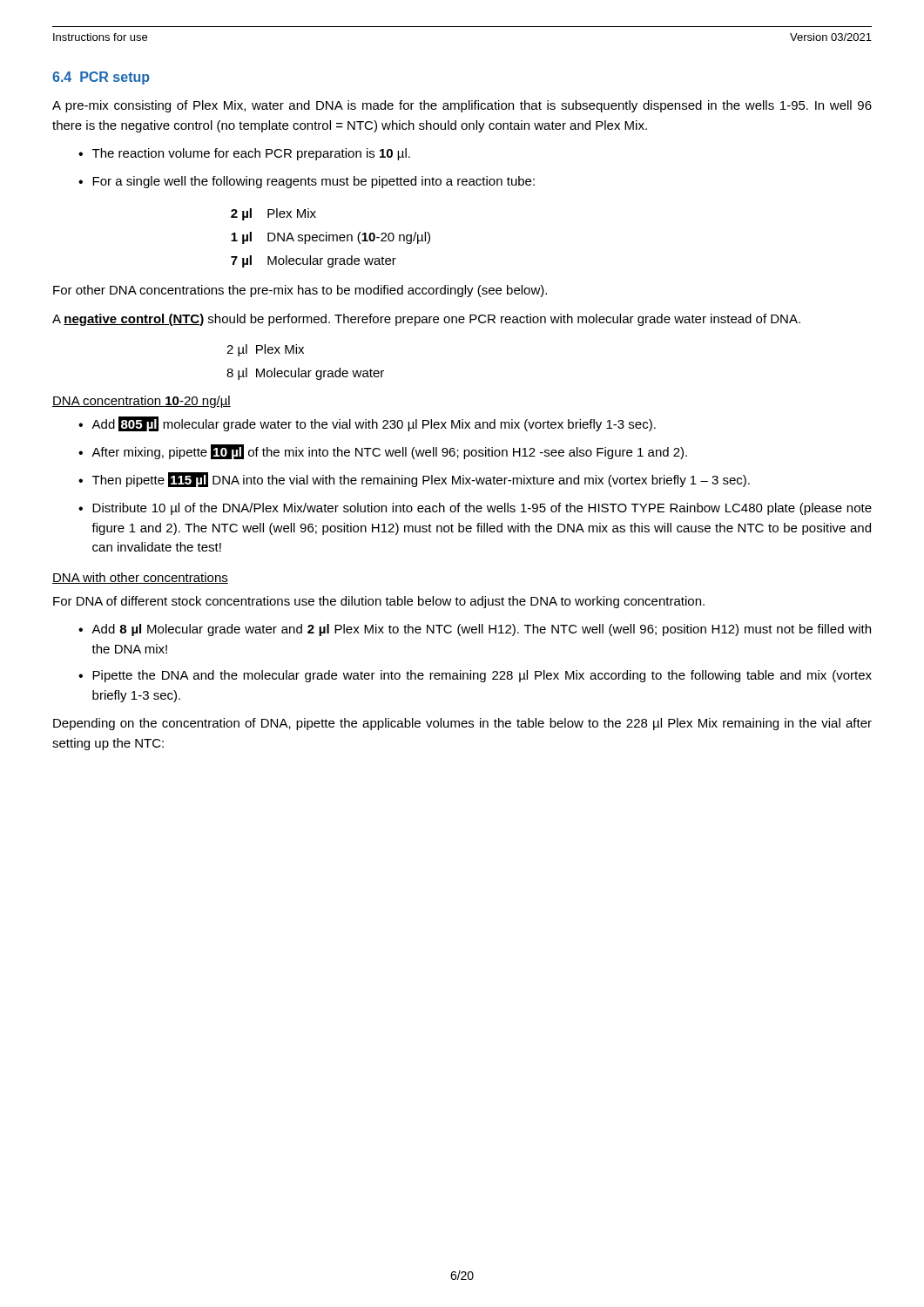Image resolution: width=924 pixels, height=1307 pixels.
Task: Select the list item with the text "• After mixing, pipette 10 µl of the"
Action: (383, 453)
